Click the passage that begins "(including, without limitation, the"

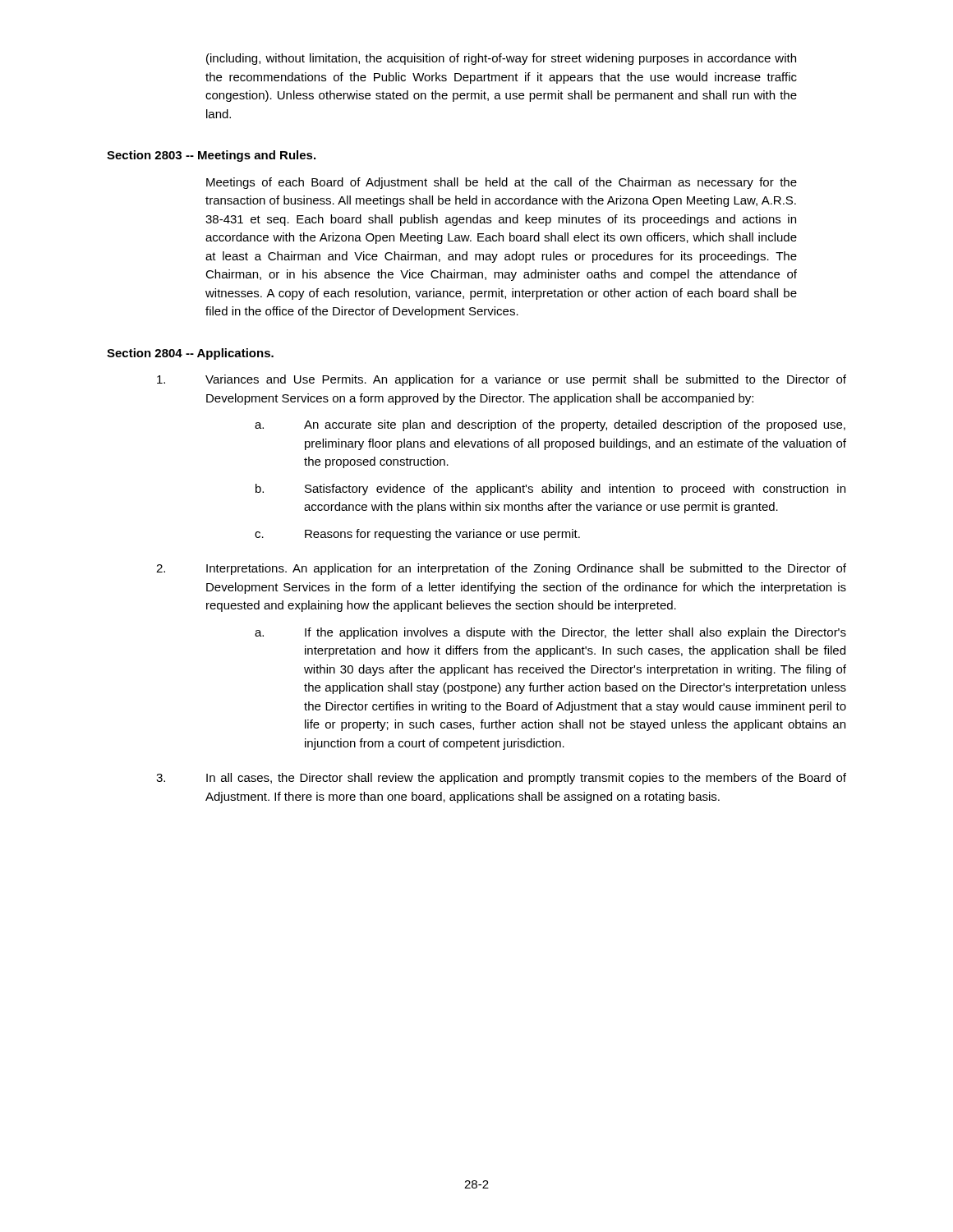(x=501, y=86)
